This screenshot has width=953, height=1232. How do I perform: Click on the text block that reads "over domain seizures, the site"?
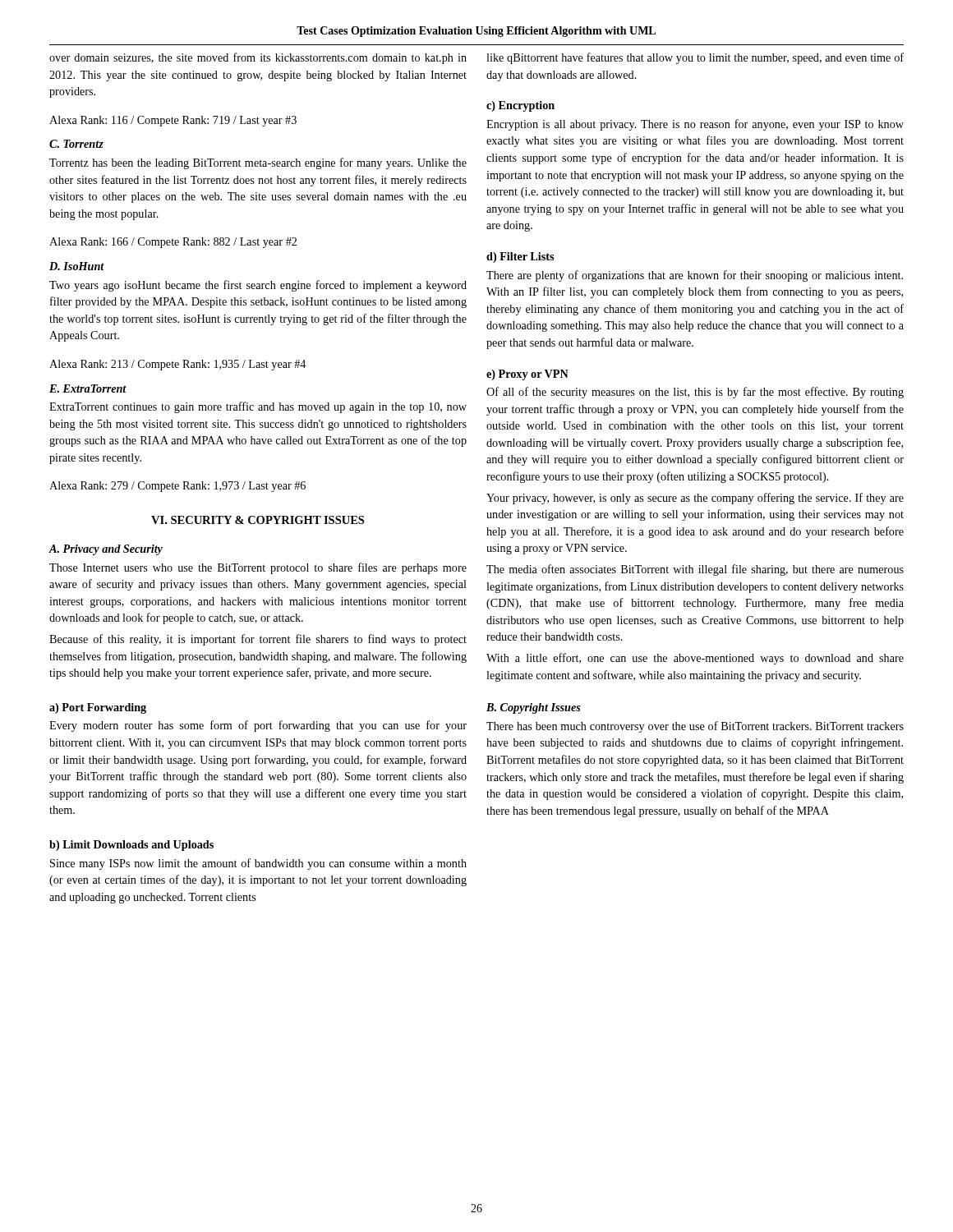pos(258,75)
